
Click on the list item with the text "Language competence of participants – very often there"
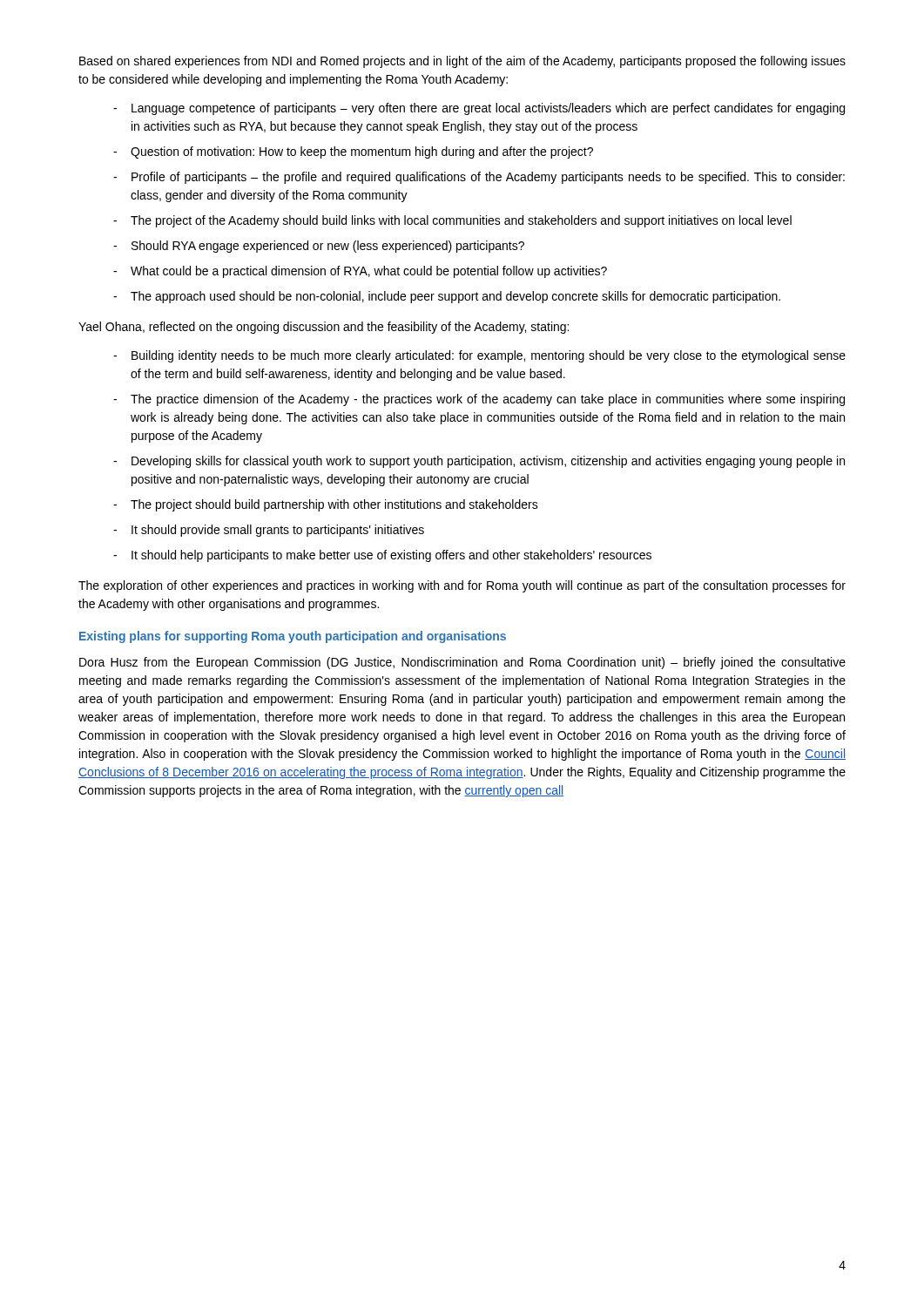click(x=488, y=117)
